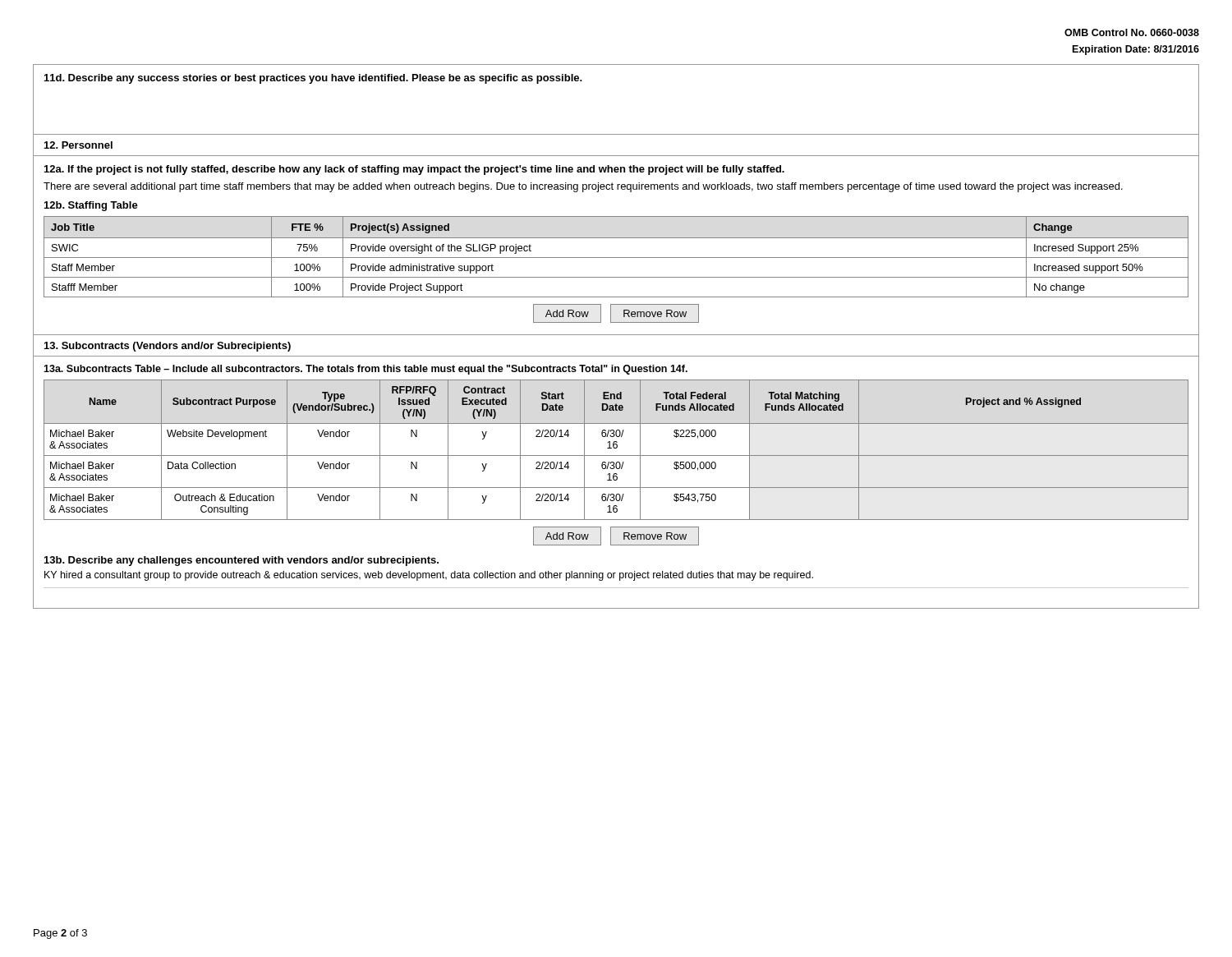This screenshot has height=957, width=1232.
Task: Find "12. Personnel" on this page
Action: pyautogui.click(x=78, y=145)
